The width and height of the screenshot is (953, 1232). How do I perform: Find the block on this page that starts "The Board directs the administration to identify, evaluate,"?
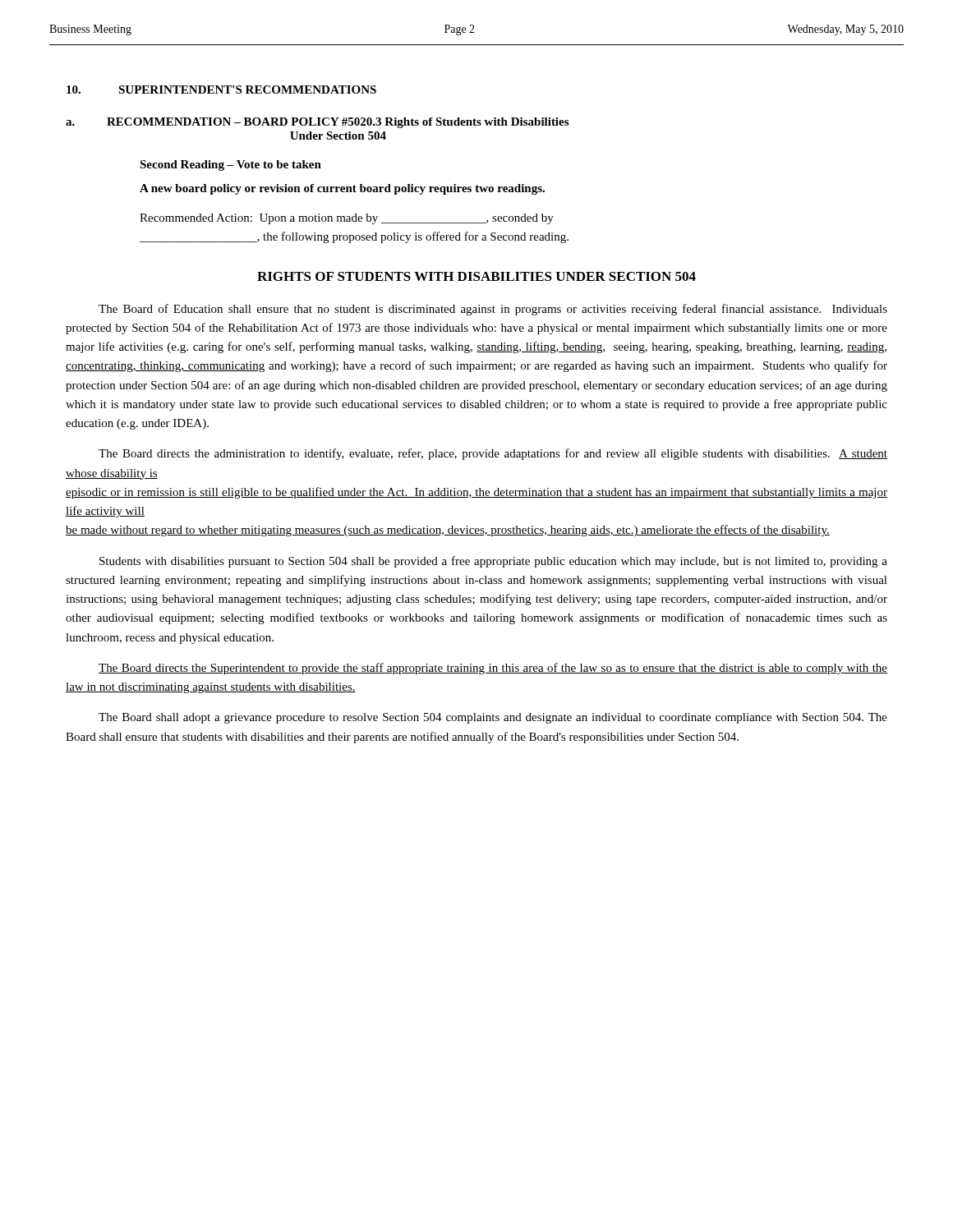tap(476, 492)
